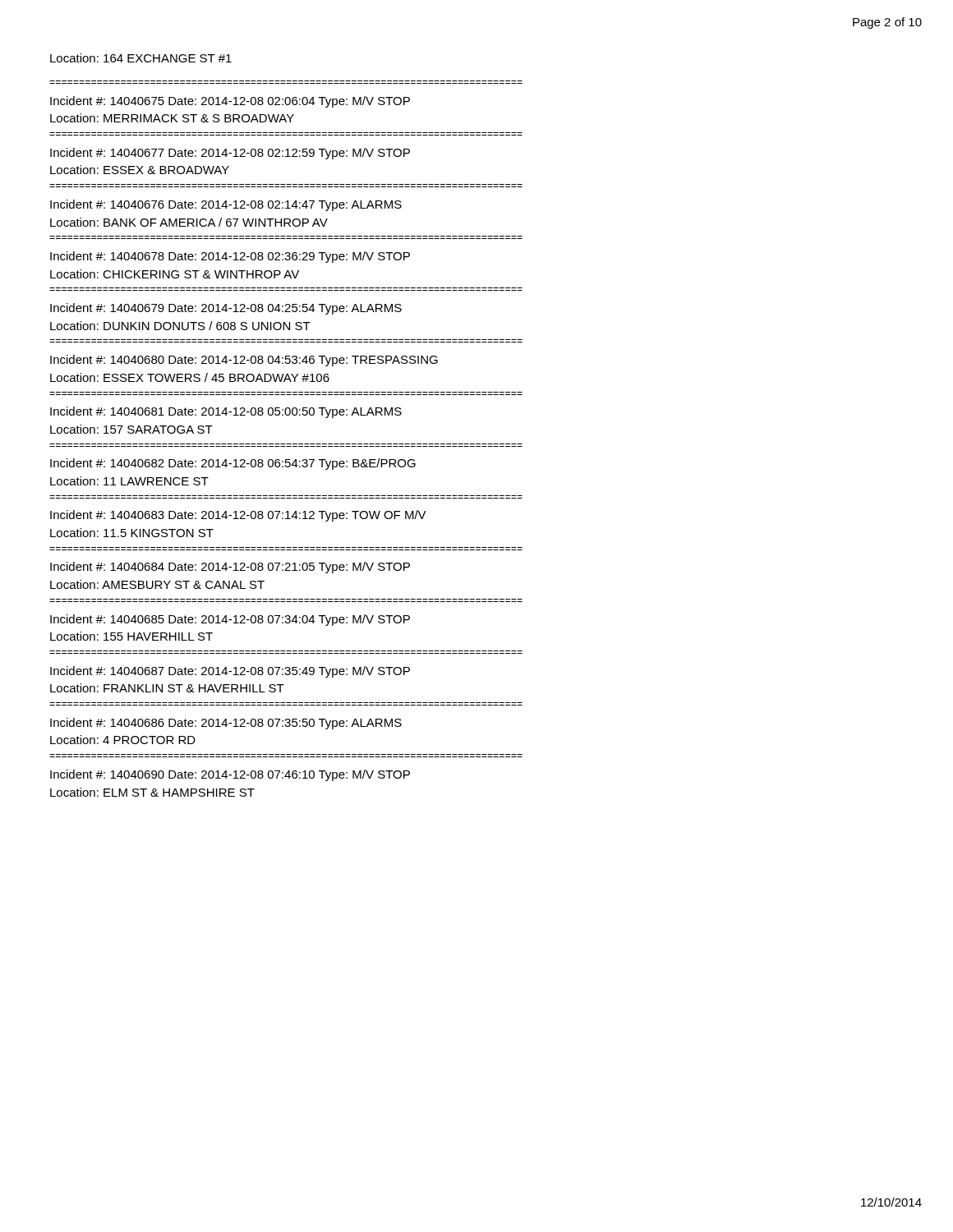Navigate to the text starting "Incident #: 14040687 Date: 2014-12-08 07:35:49"

pos(230,672)
